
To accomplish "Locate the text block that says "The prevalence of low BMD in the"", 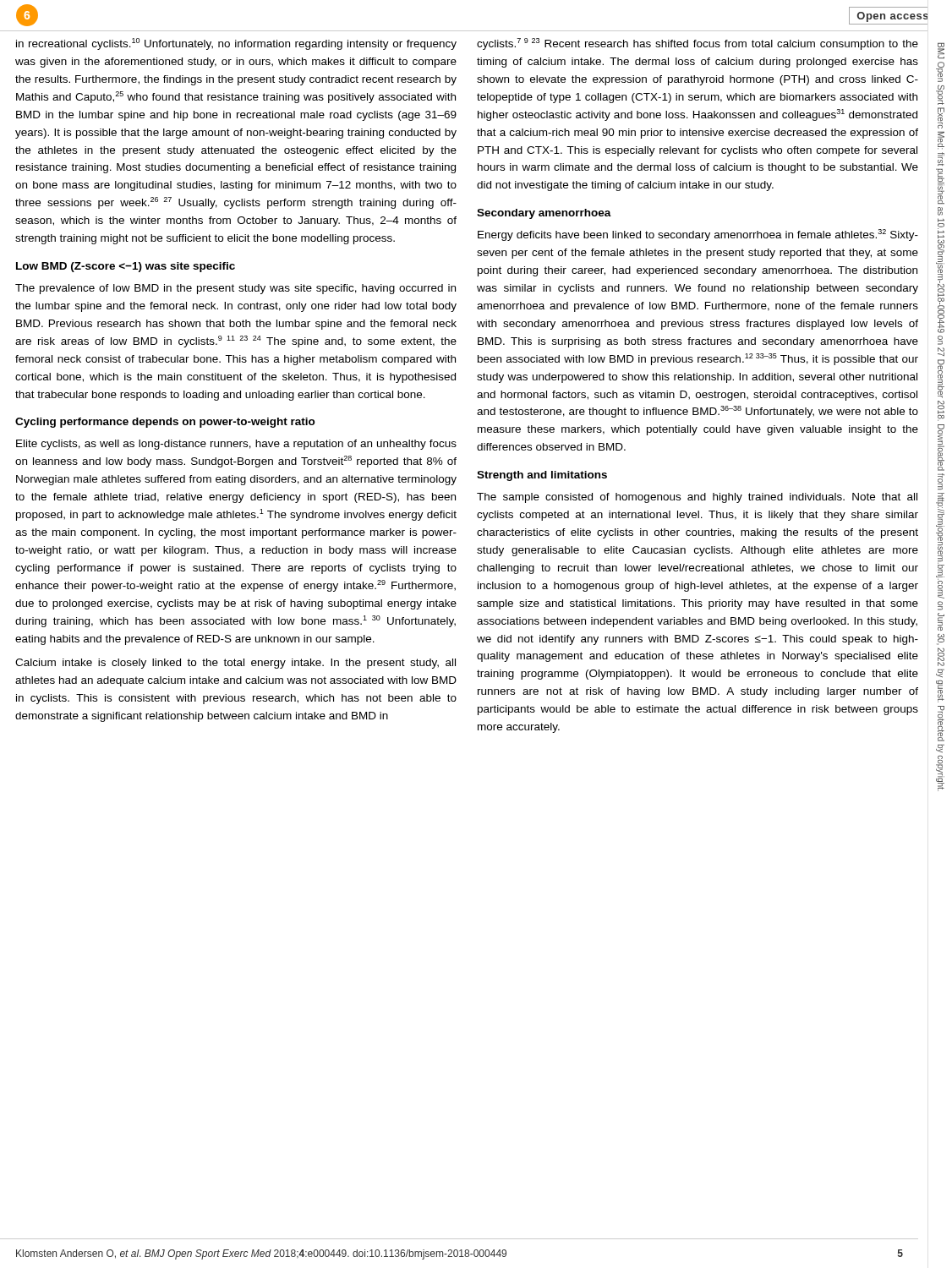I will pyautogui.click(x=236, y=342).
